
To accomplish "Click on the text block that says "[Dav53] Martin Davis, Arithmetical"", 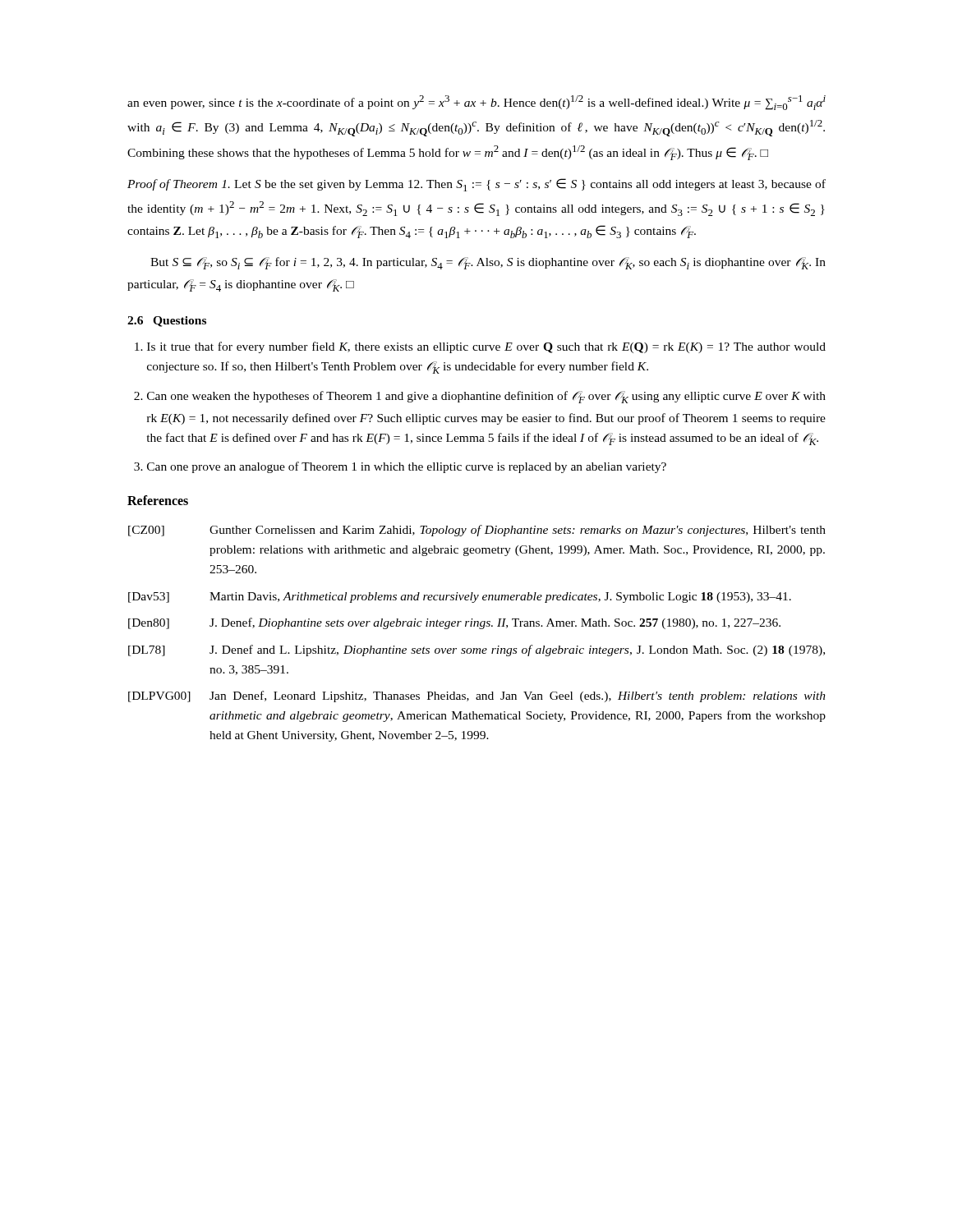I will (x=476, y=596).
